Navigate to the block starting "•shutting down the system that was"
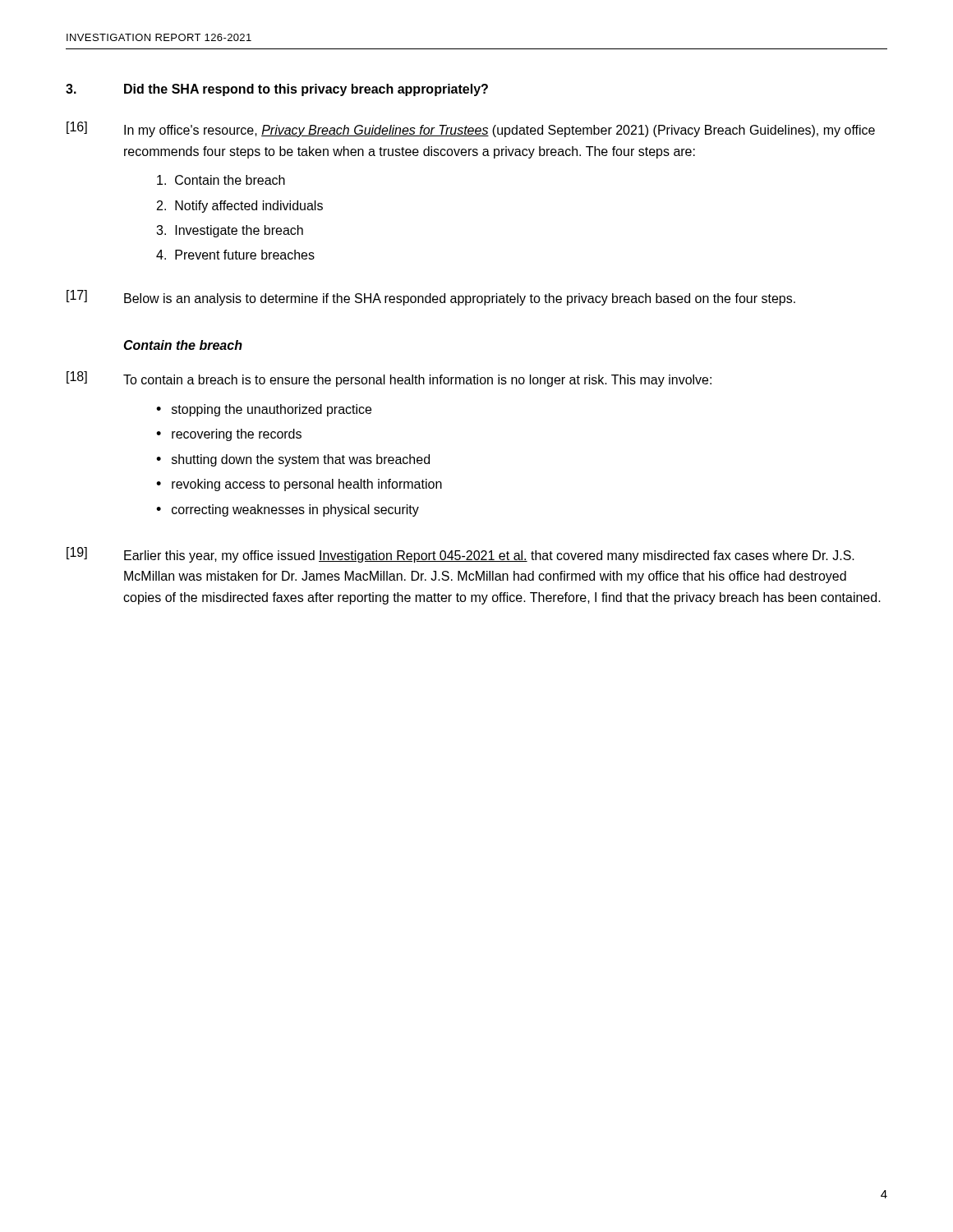 (293, 460)
